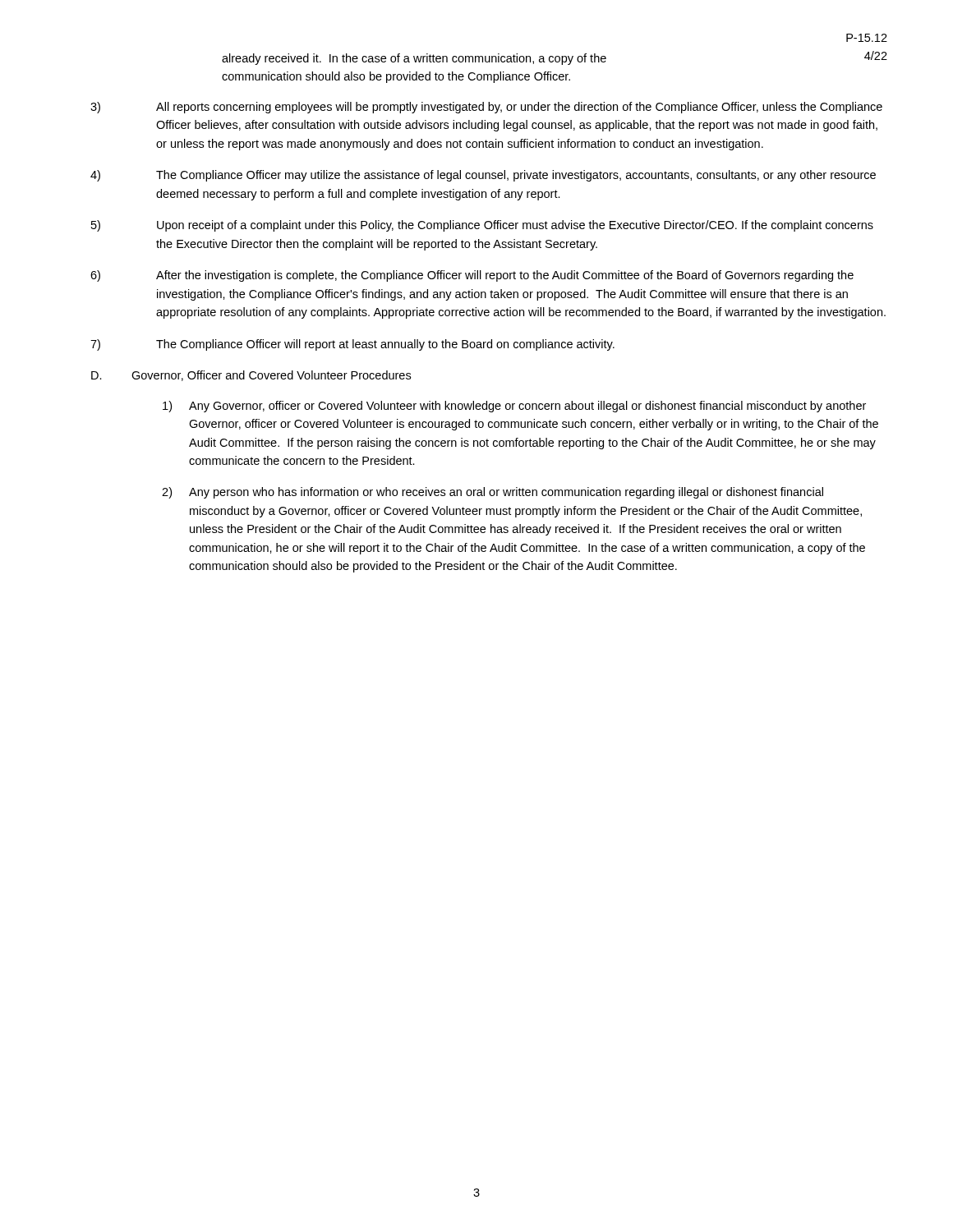Find the section header containing "D. Governor, Officer and Covered"
This screenshot has height=1232, width=953.
click(251, 376)
